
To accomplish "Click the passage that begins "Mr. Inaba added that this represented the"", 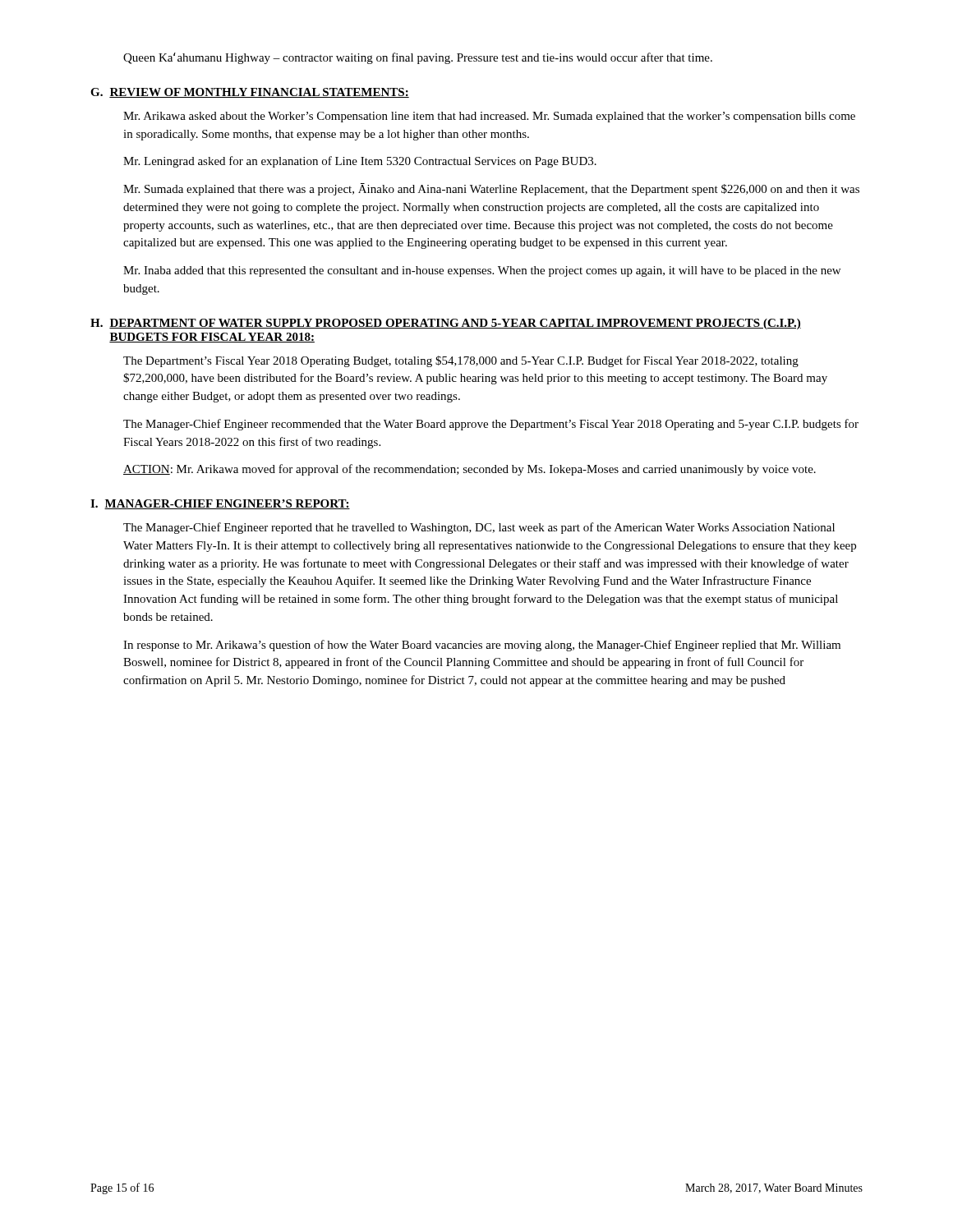I will pos(493,280).
